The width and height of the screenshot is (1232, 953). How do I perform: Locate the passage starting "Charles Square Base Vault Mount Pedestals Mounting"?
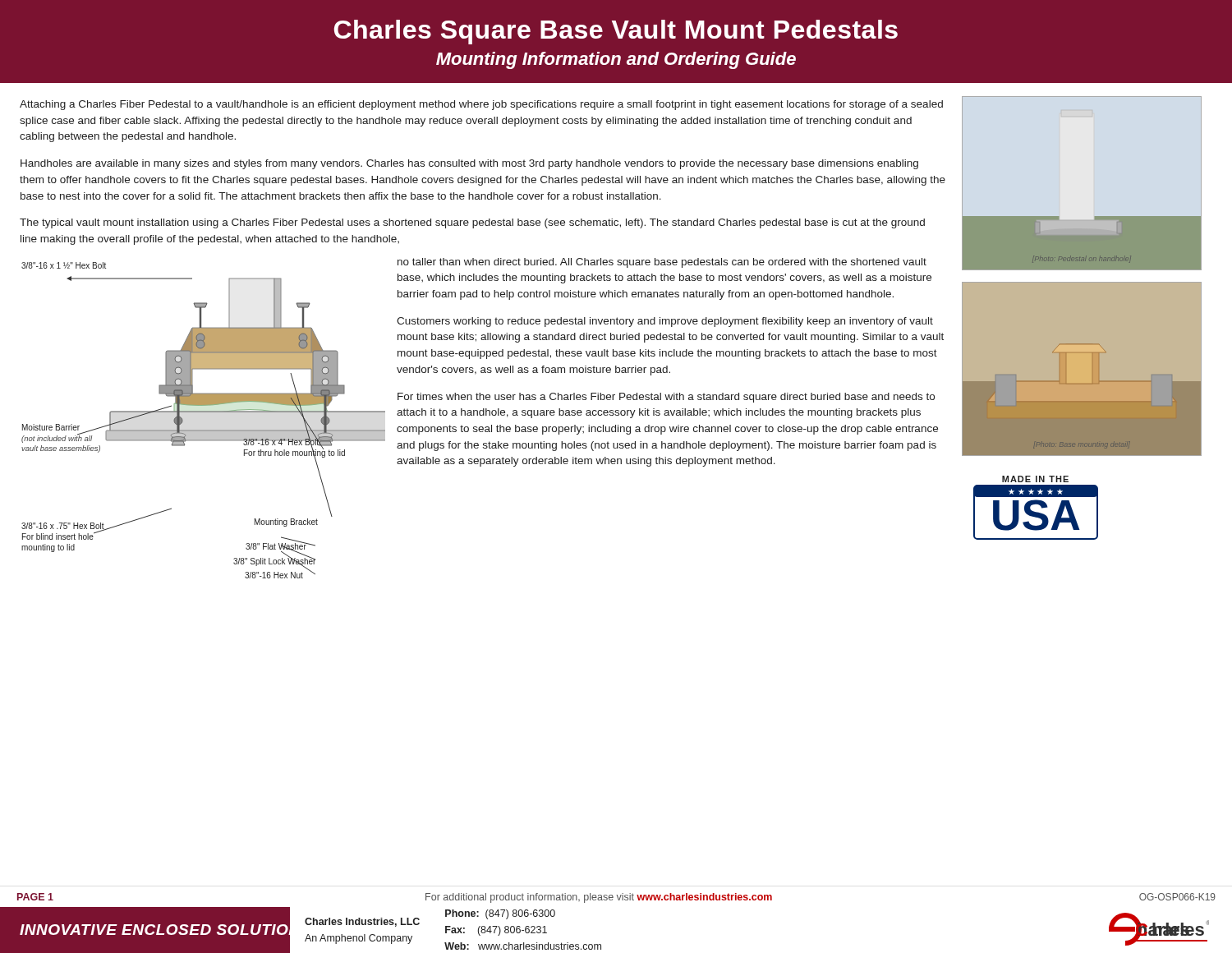coord(616,42)
